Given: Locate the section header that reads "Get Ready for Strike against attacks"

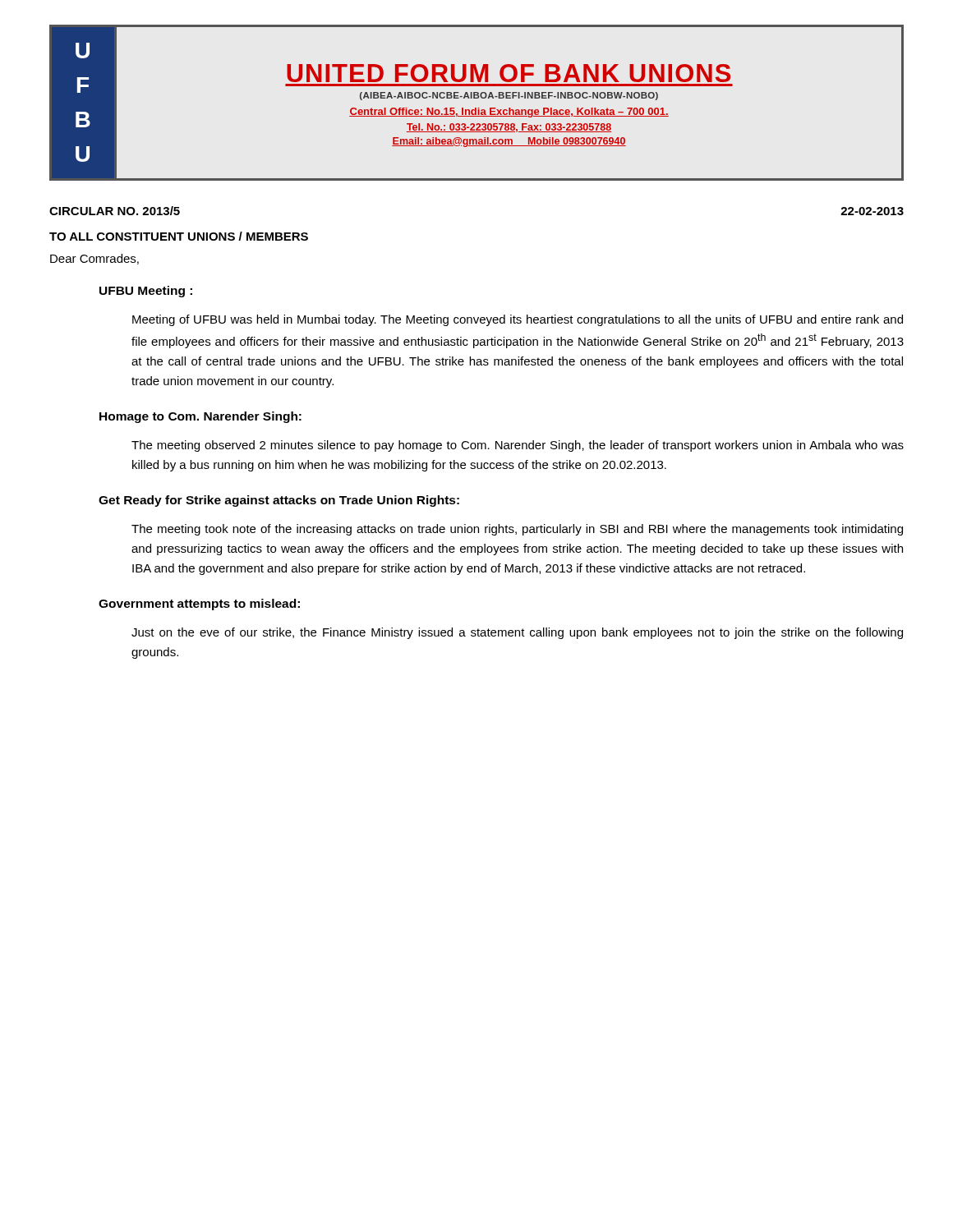Looking at the screenshot, I should click(279, 500).
